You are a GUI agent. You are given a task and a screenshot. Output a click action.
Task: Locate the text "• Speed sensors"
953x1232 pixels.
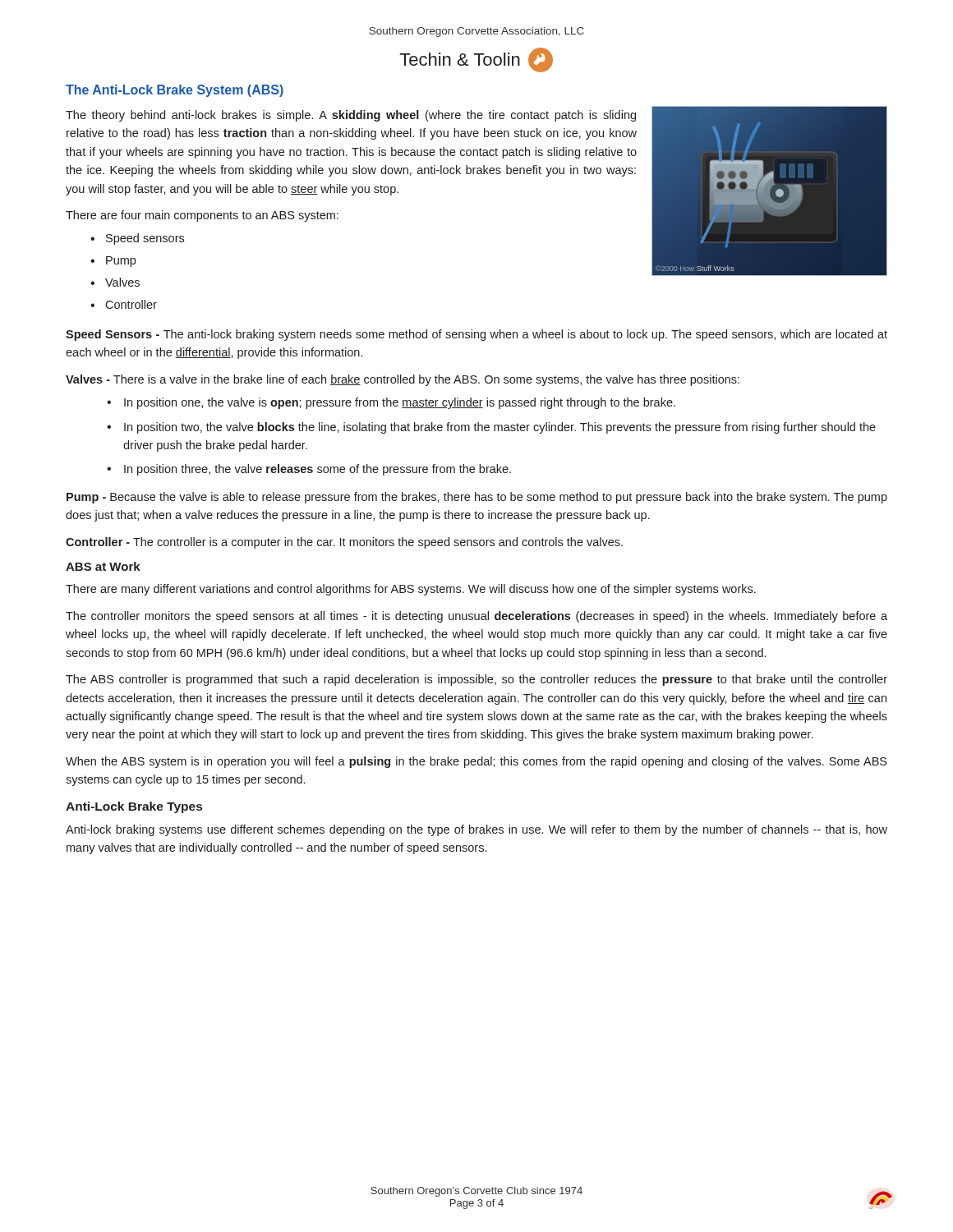pyautogui.click(x=137, y=239)
